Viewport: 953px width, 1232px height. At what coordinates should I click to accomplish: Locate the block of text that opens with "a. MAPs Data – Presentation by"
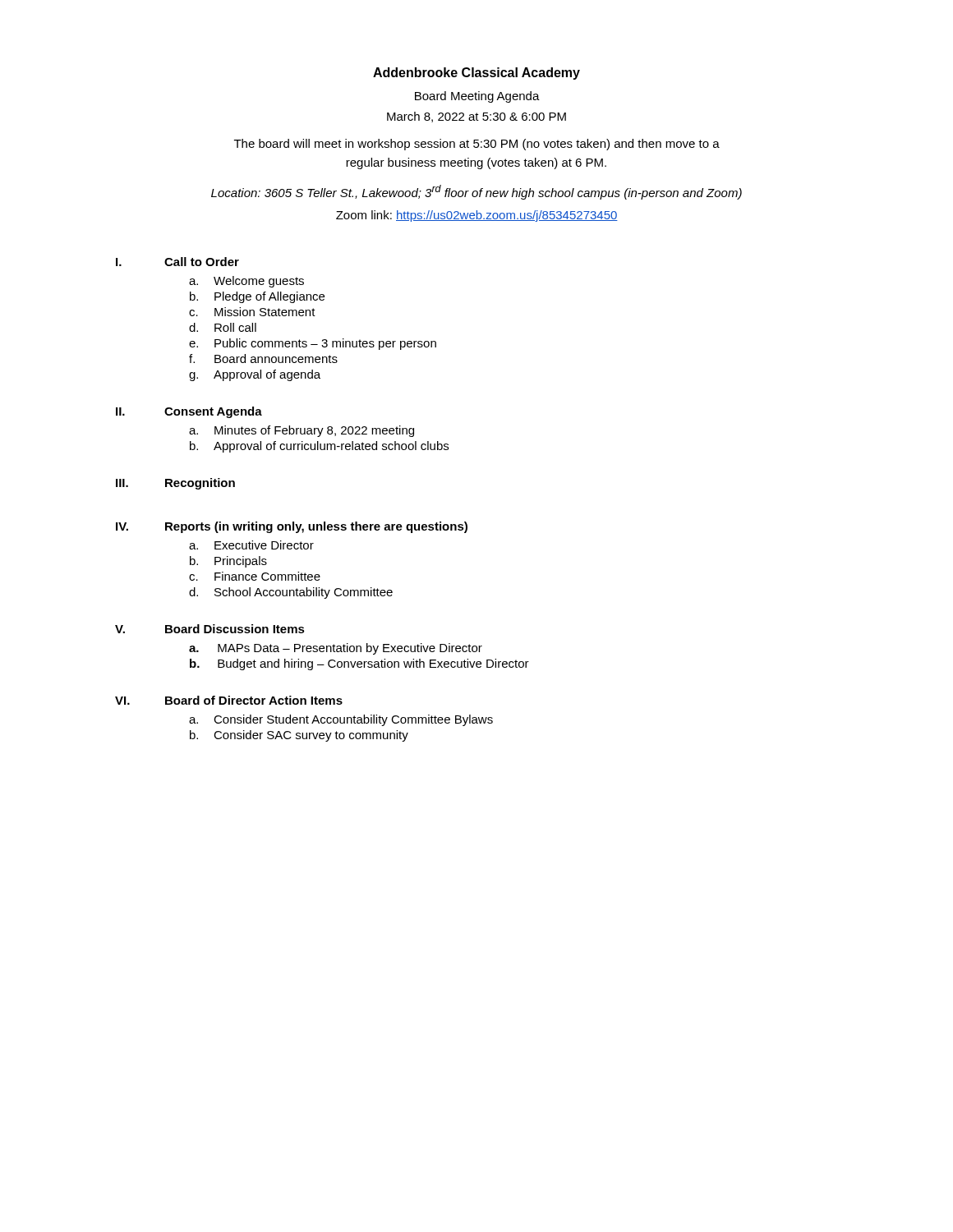[336, 648]
